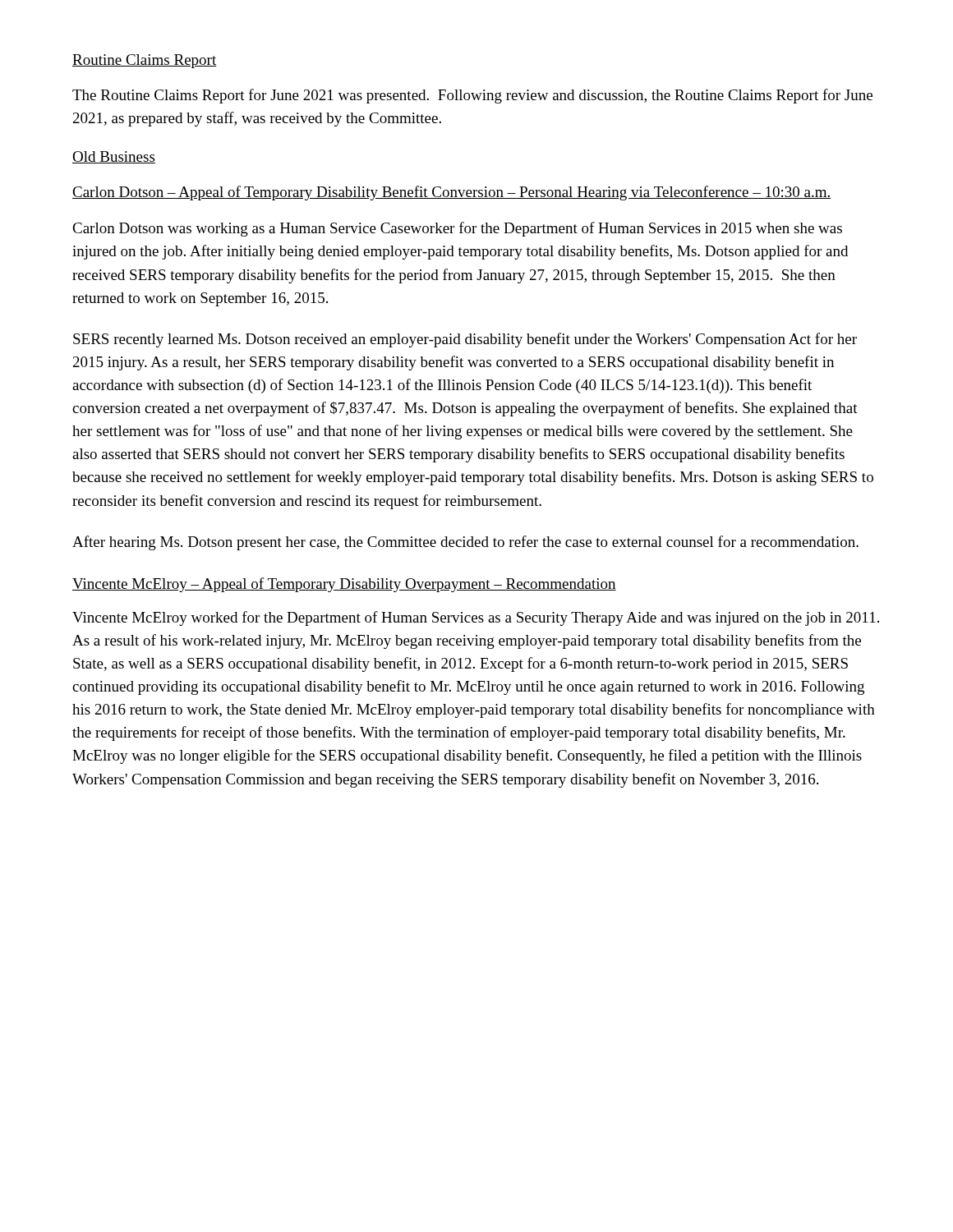This screenshot has width=953, height=1232.
Task: Click the passage that begins "Carlon Dotson was working as a"
Action: pyautogui.click(x=460, y=263)
